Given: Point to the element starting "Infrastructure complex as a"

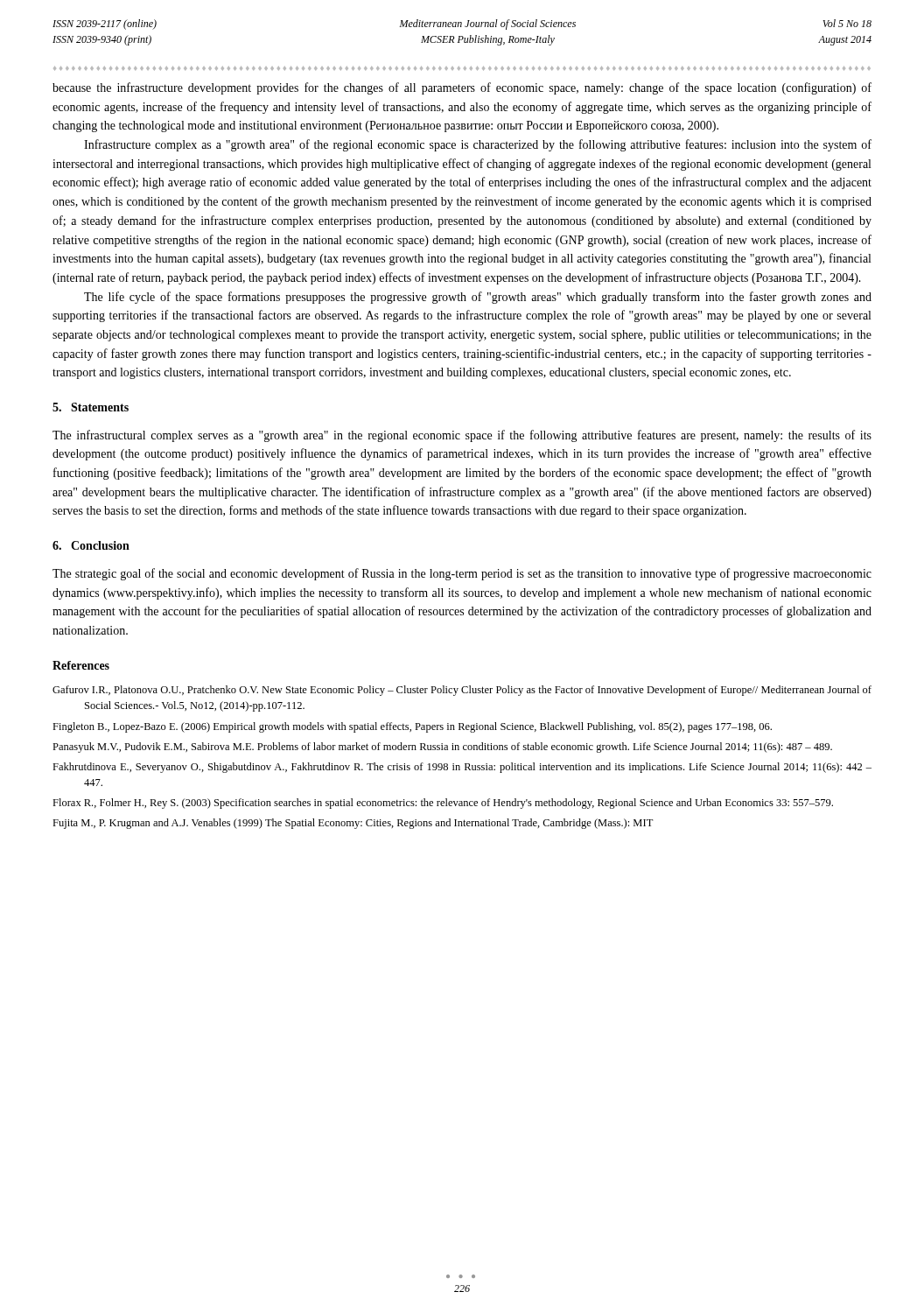Looking at the screenshot, I should 462,212.
